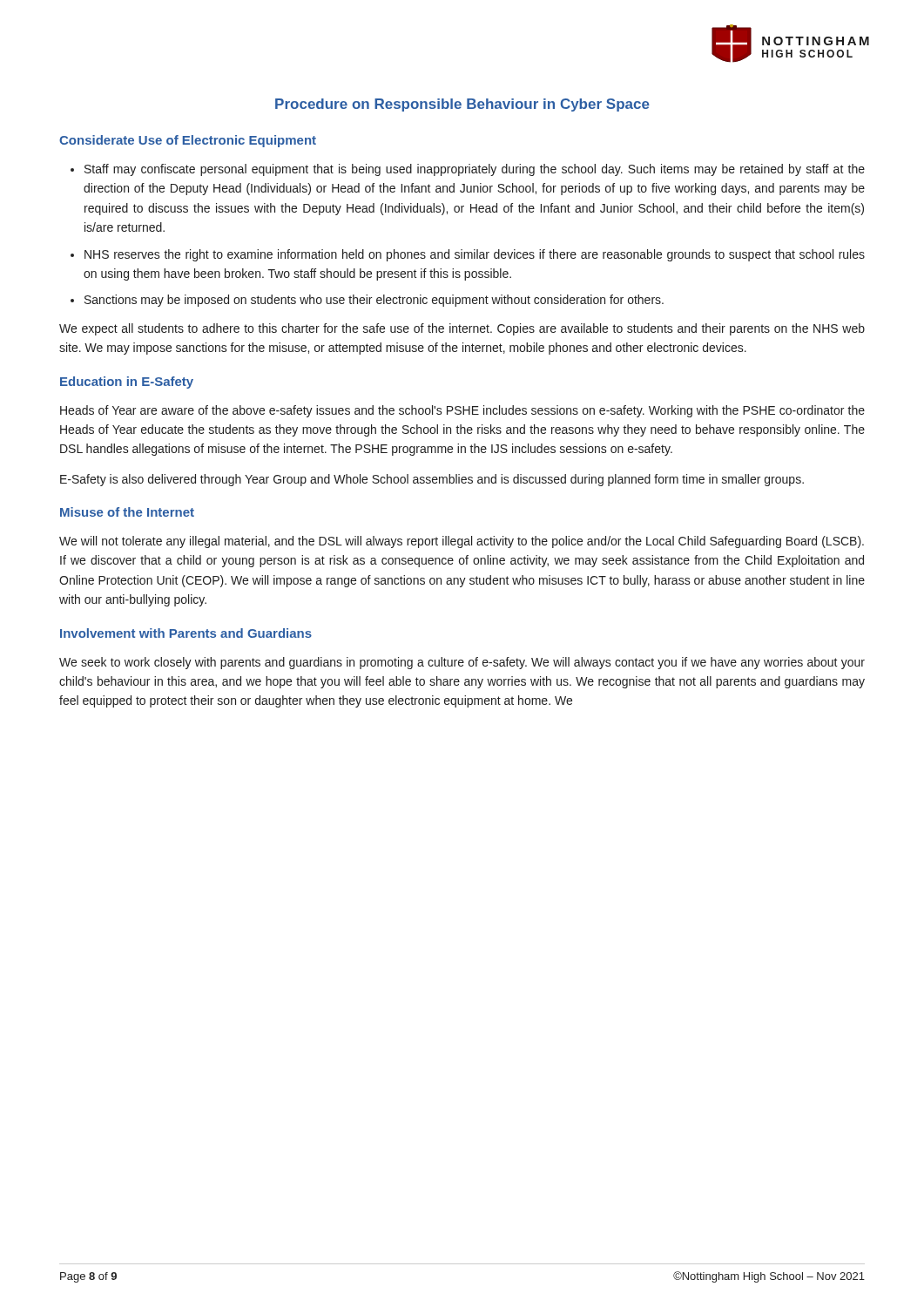
Task: Navigate to the region starting "We seek to work closely with"
Action: pos(462,681)
